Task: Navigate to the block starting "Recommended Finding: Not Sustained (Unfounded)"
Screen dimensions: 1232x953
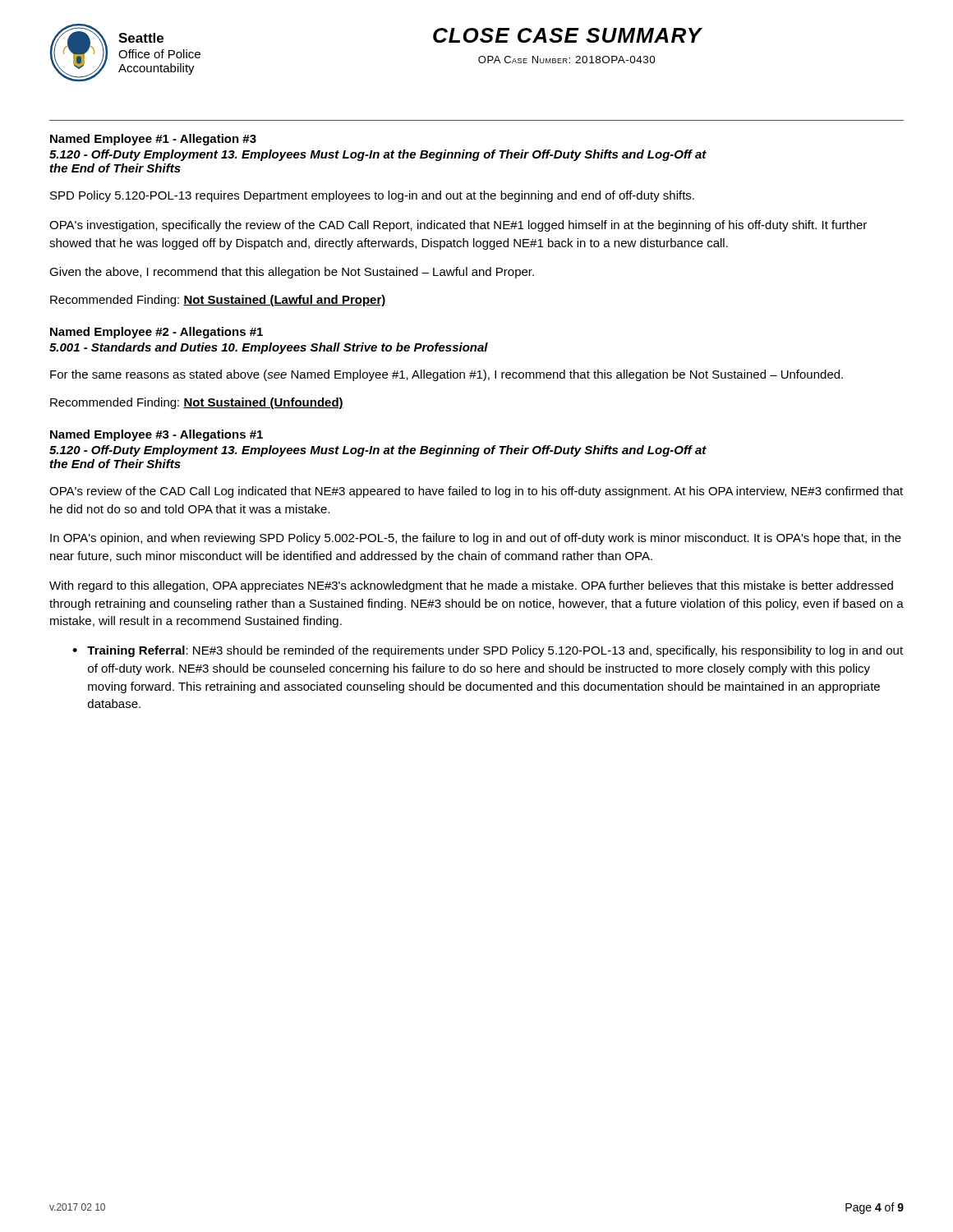Action: tap(196, 402)
